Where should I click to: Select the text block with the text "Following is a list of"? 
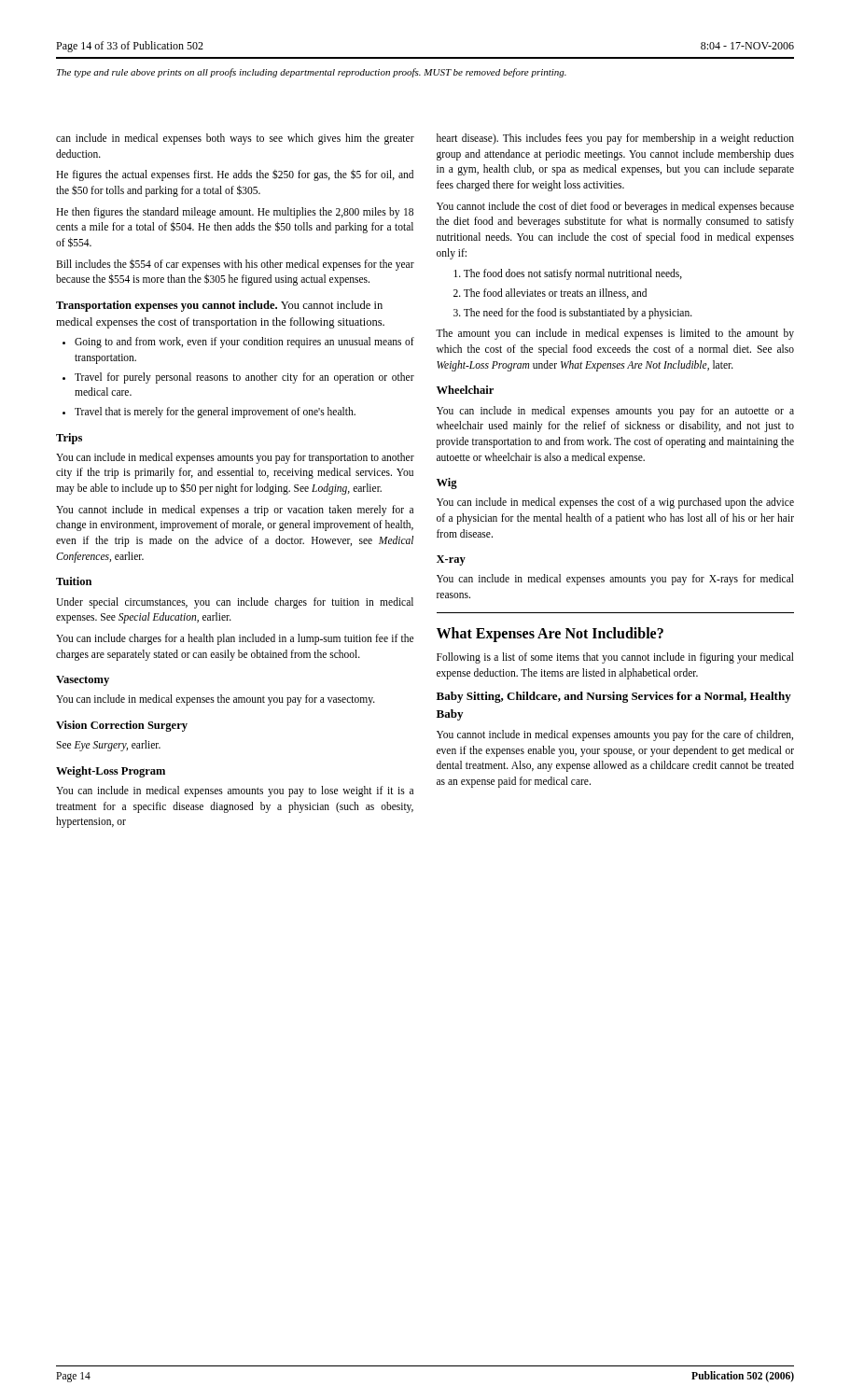[615, 665]
